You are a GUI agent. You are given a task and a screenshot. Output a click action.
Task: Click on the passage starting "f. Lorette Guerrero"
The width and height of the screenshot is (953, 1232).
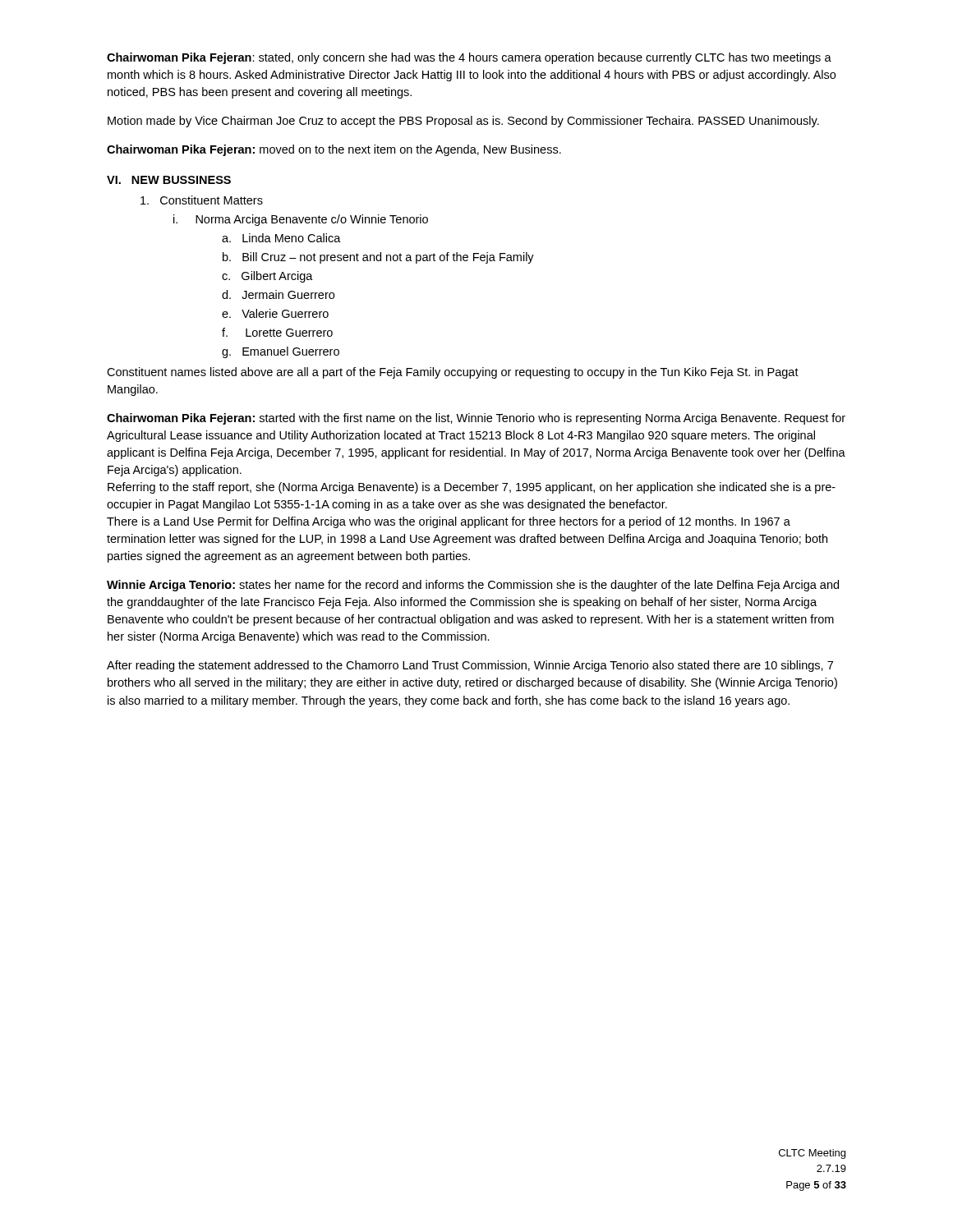pyautogui.click(x=277, y=333)
